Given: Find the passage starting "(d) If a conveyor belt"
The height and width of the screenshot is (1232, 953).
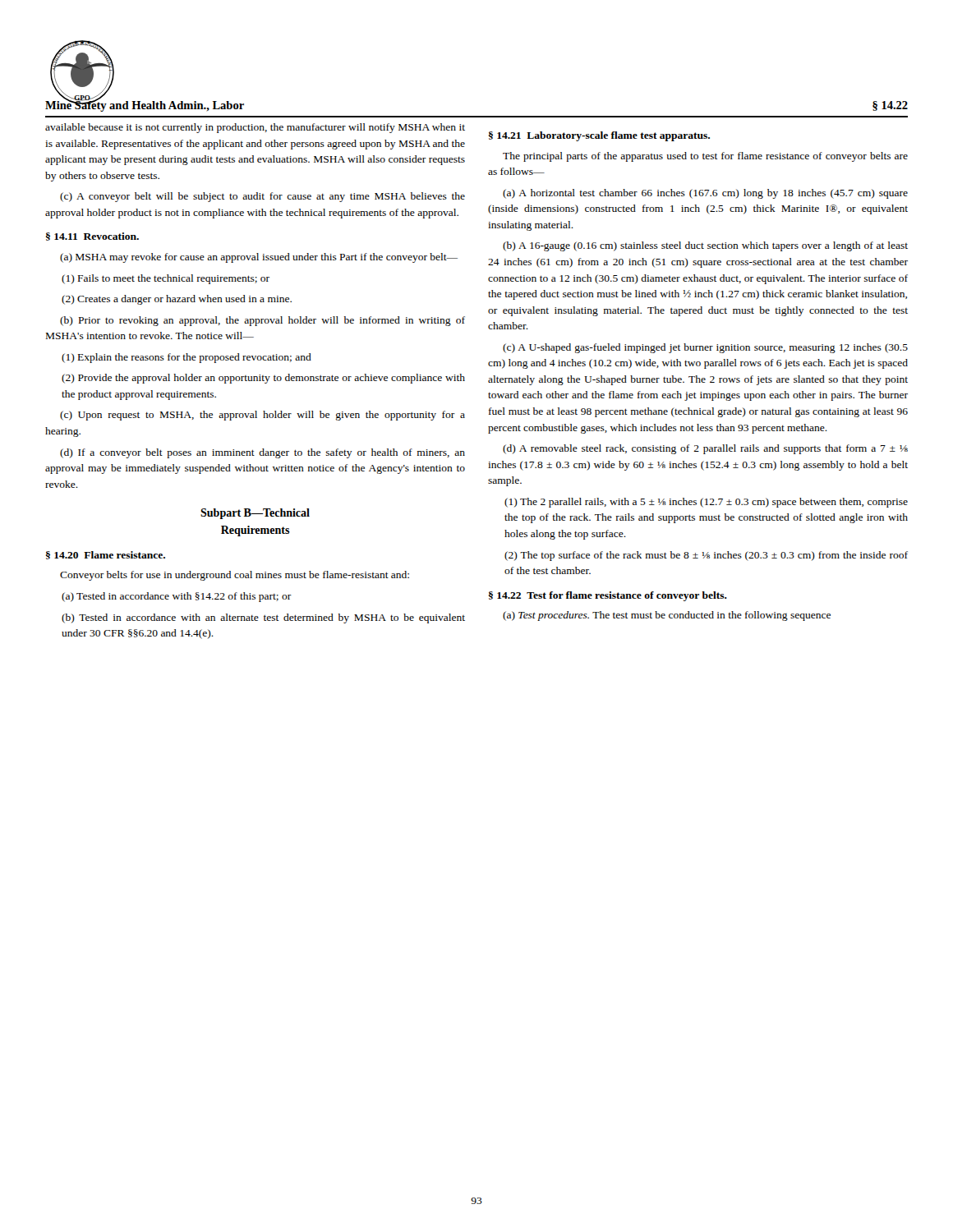Looking at the screenshot, I should click(x=255, y=468).
